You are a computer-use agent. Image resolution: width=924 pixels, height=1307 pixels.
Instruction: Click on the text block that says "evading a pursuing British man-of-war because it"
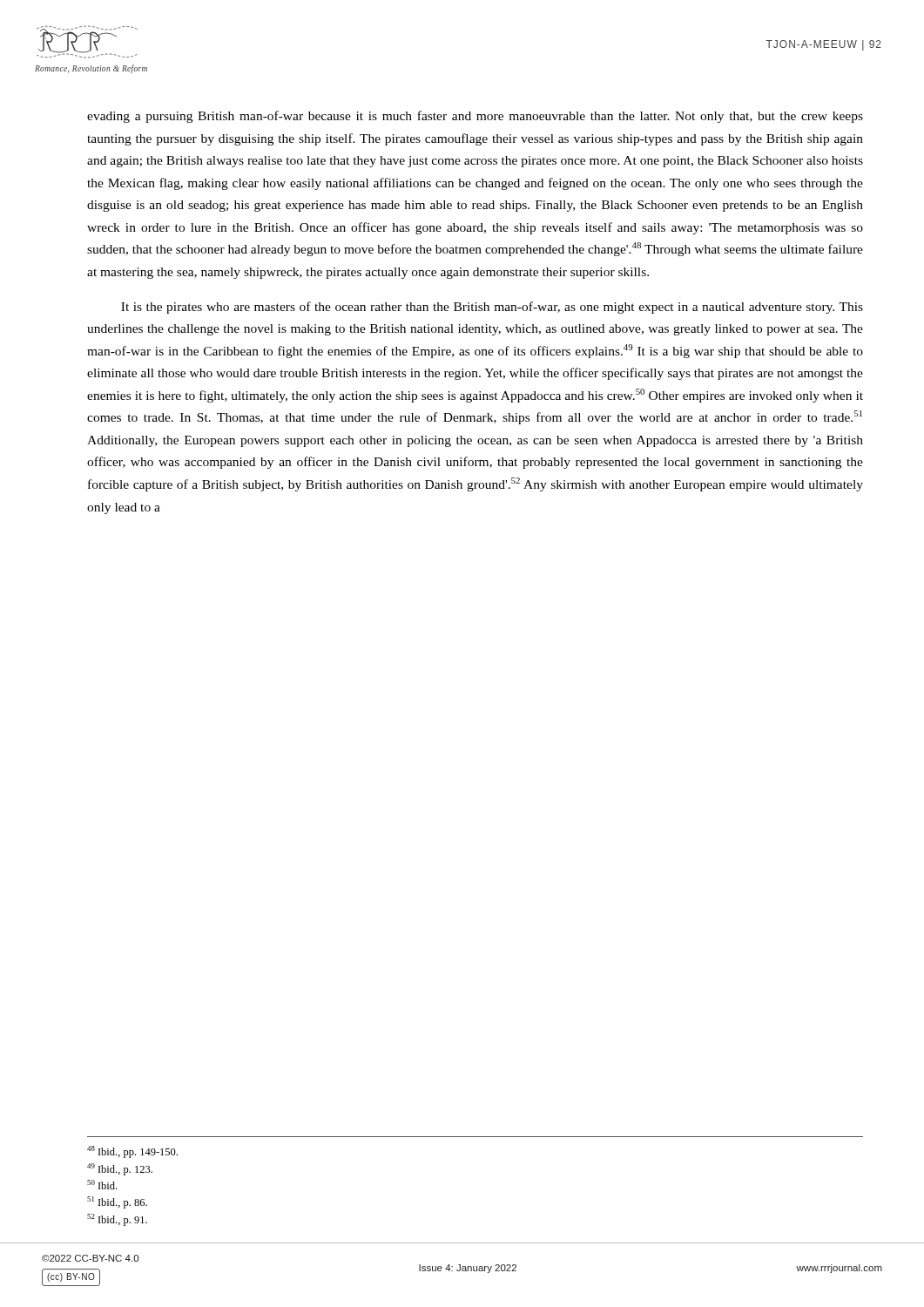475,193
